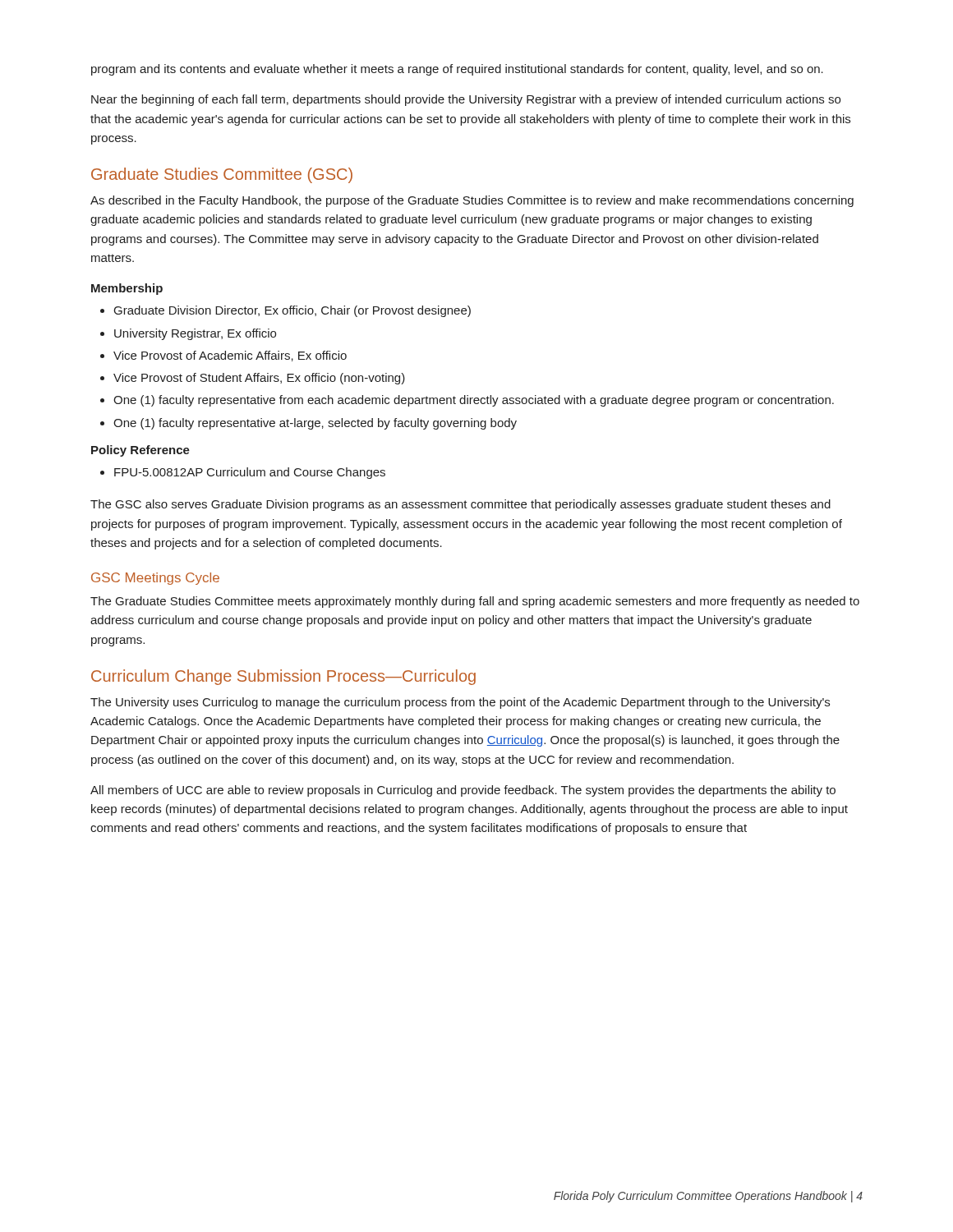Locate the block of text that opens with "One (1) faculty representative from each academic department"
This screenshot has width=953, height=1232.
tap(474, 400)
